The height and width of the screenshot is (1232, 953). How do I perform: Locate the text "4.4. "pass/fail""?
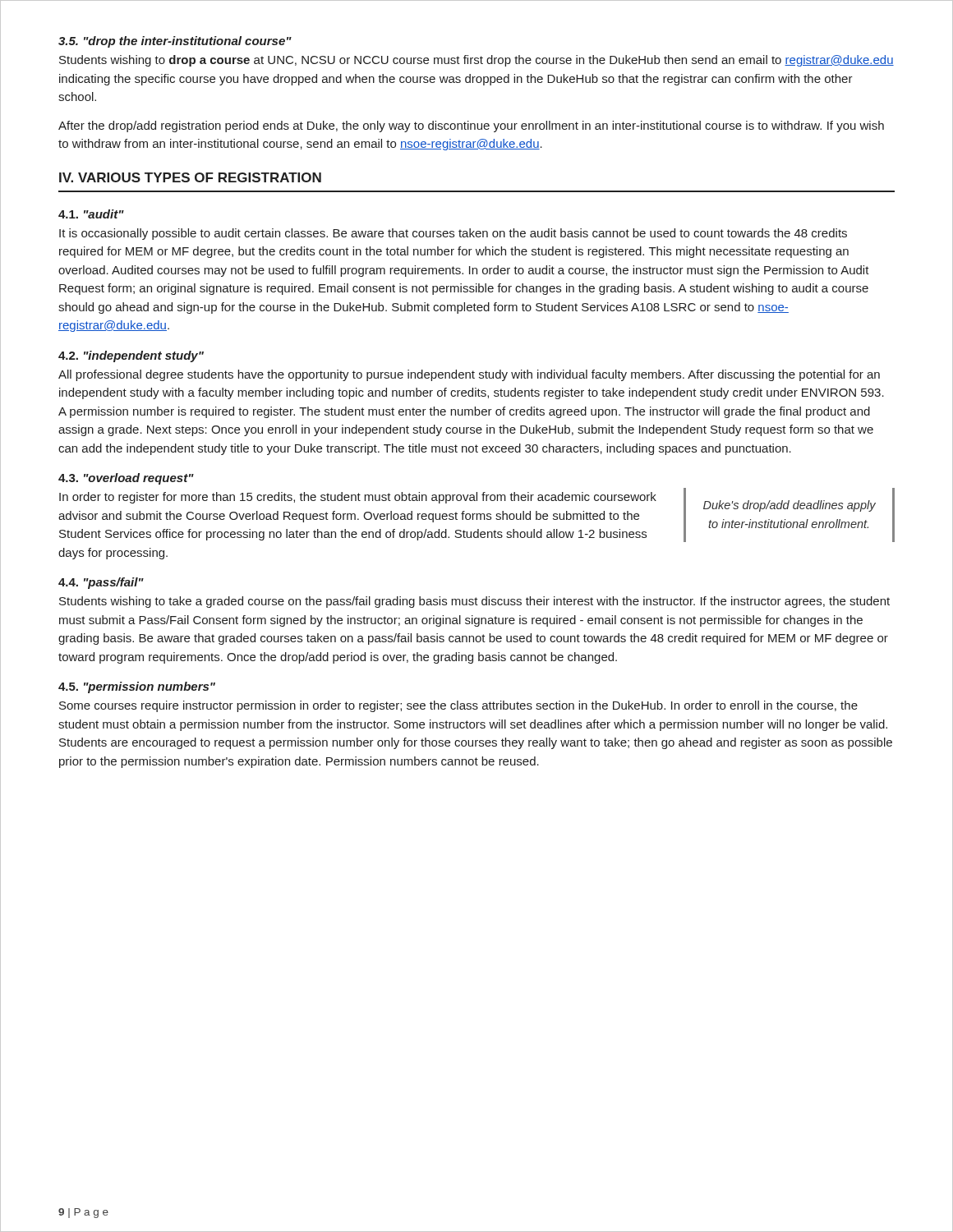[x=101, y=582]
